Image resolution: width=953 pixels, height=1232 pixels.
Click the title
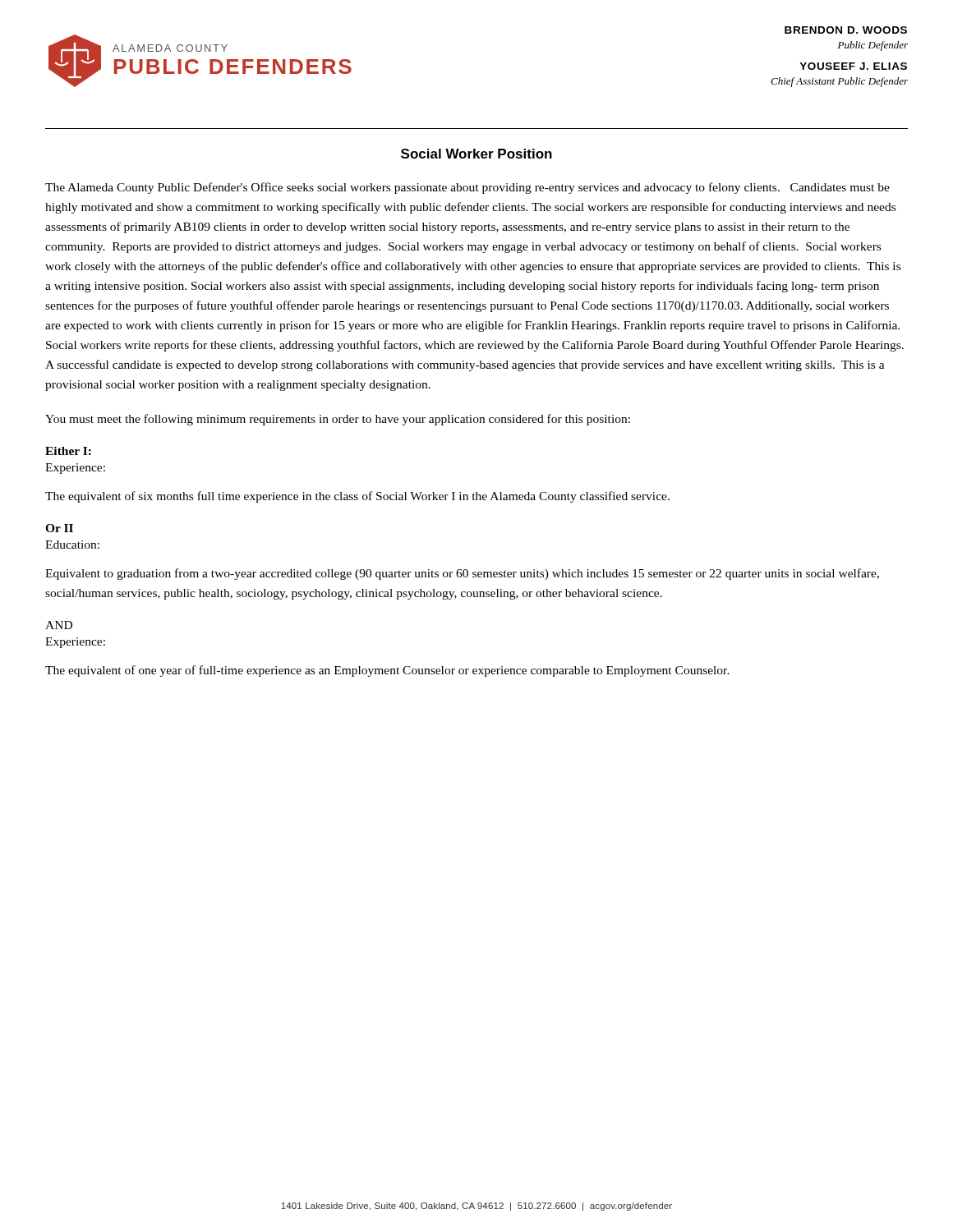pyautogui.click(x=476, y=154)
